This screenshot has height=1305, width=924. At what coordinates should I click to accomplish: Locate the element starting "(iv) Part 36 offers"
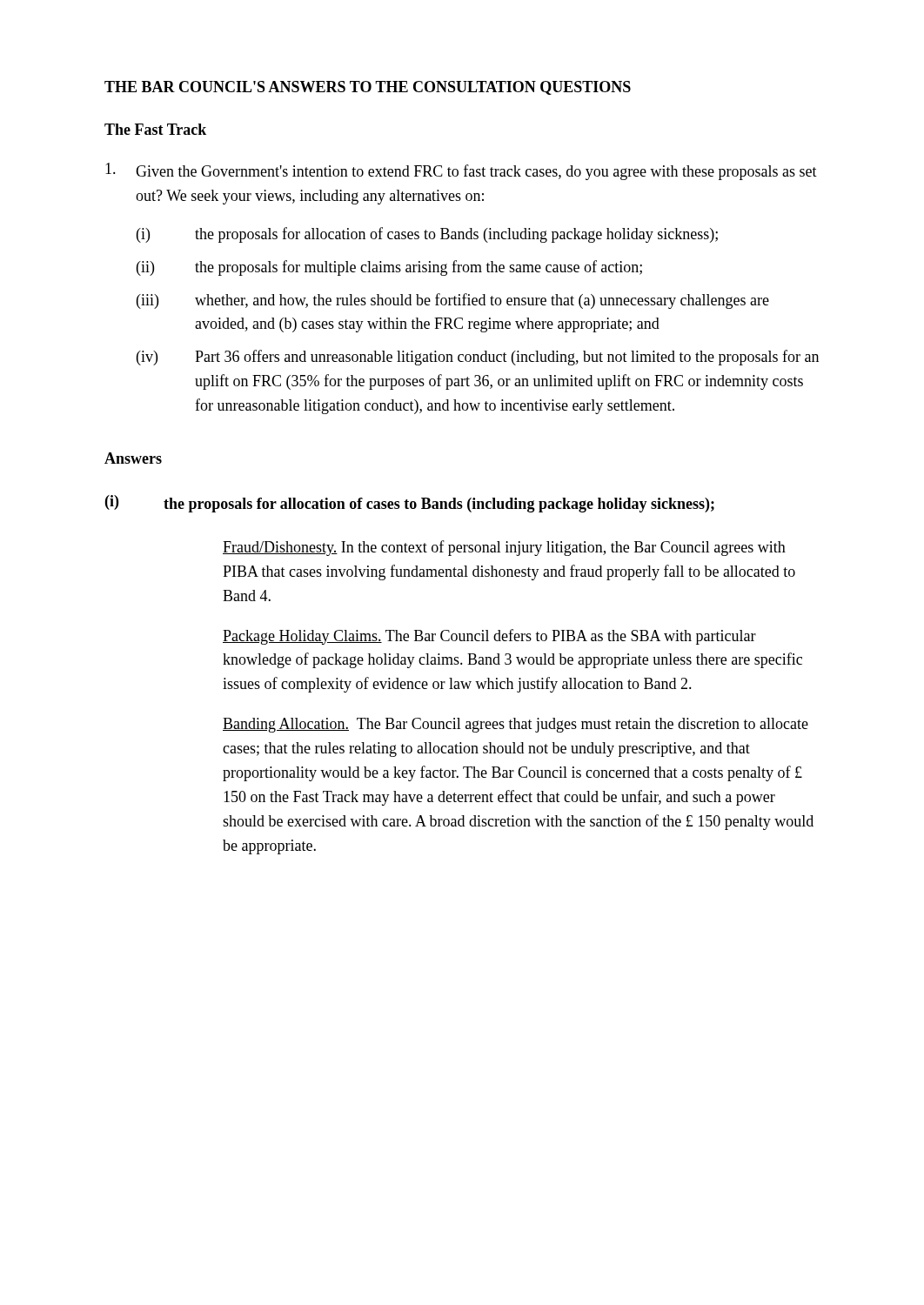click(478, 382)
